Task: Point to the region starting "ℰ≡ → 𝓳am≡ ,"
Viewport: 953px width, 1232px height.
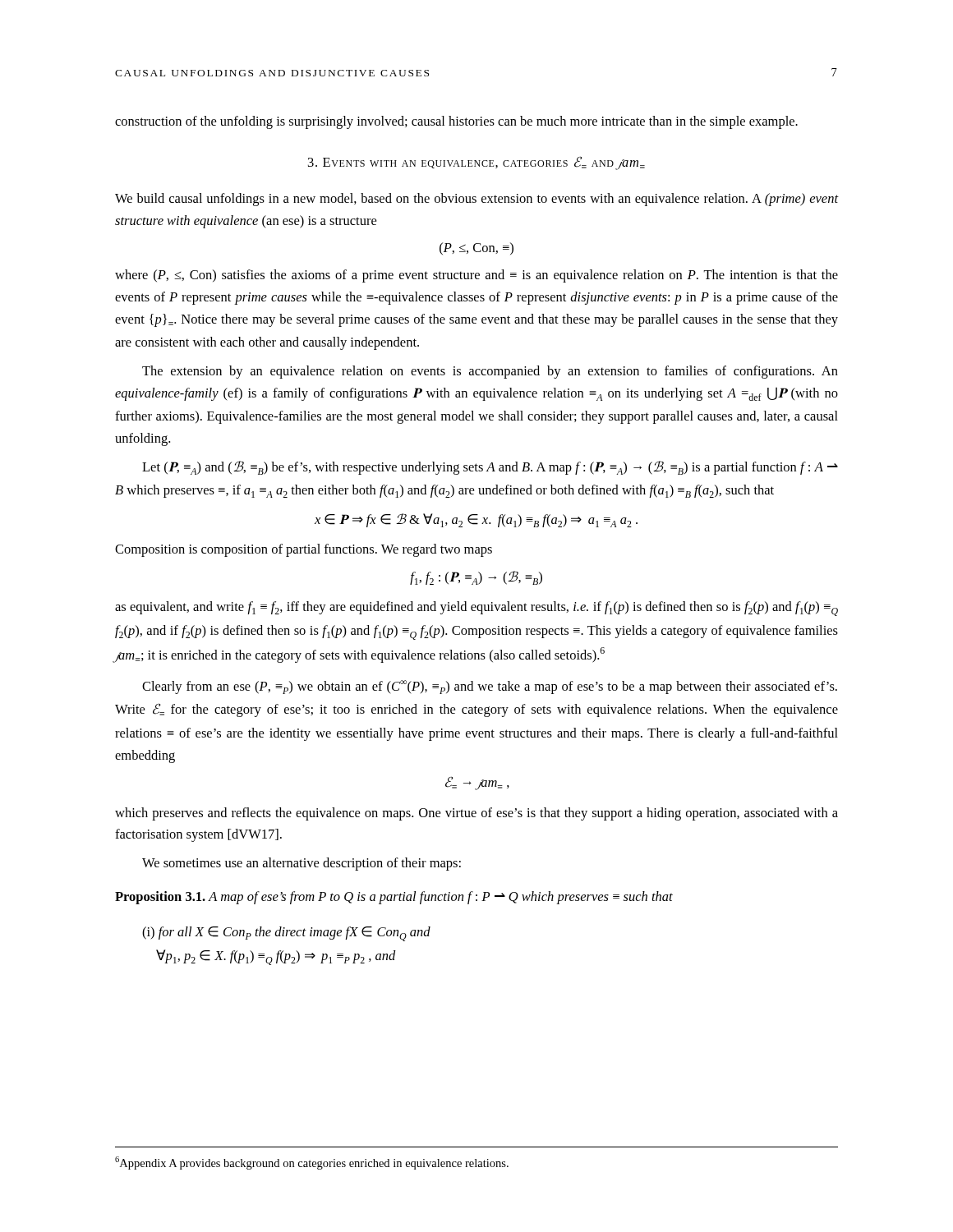Action: pos(476,784)
